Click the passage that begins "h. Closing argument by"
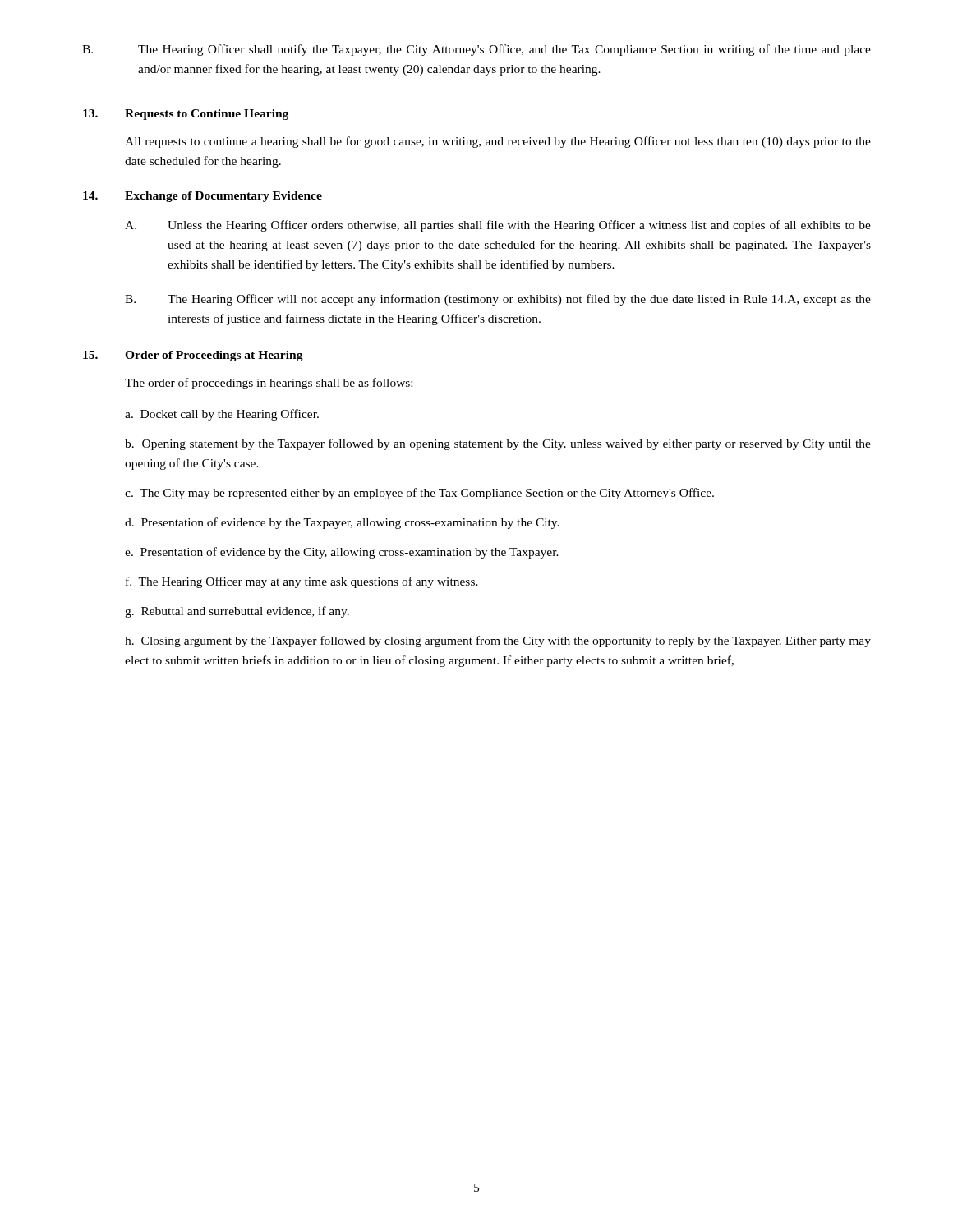 pyautogui.click(x=498, y=650)
